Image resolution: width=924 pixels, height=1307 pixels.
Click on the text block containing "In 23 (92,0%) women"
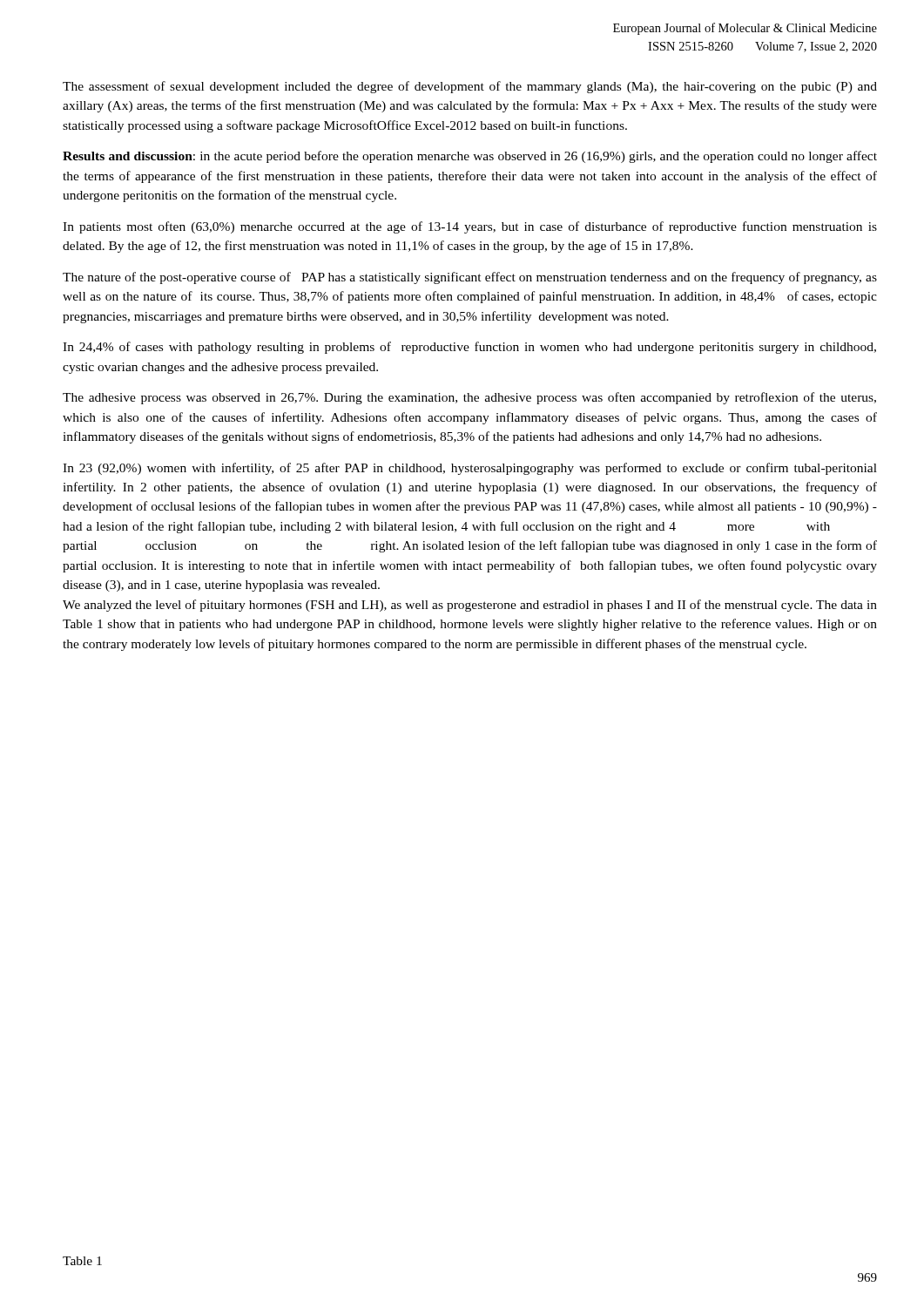pyautogui.click(x=470, y=556)
